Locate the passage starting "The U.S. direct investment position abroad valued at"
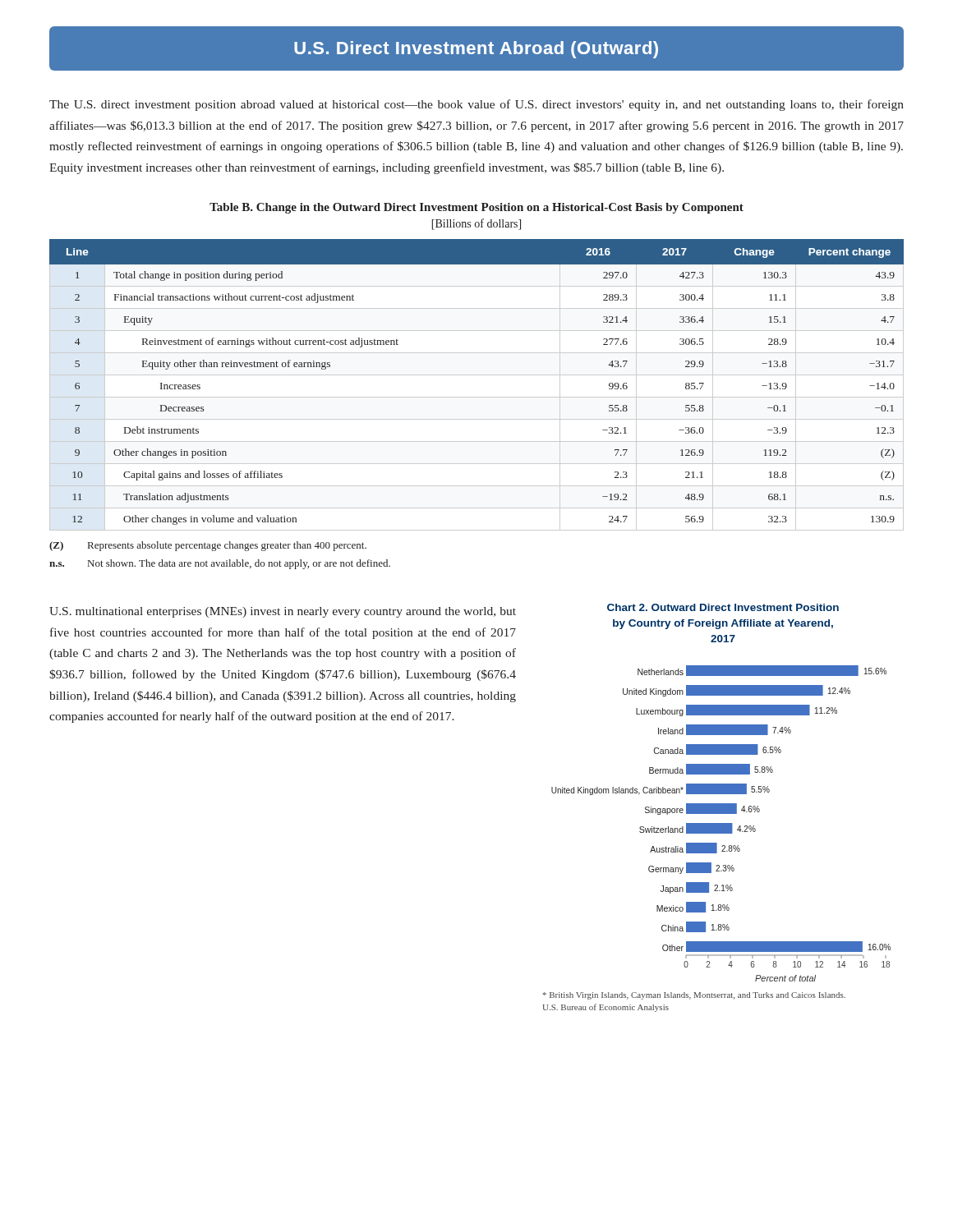Viewport: 953px width, 1232px height. (x=476, y=135)
